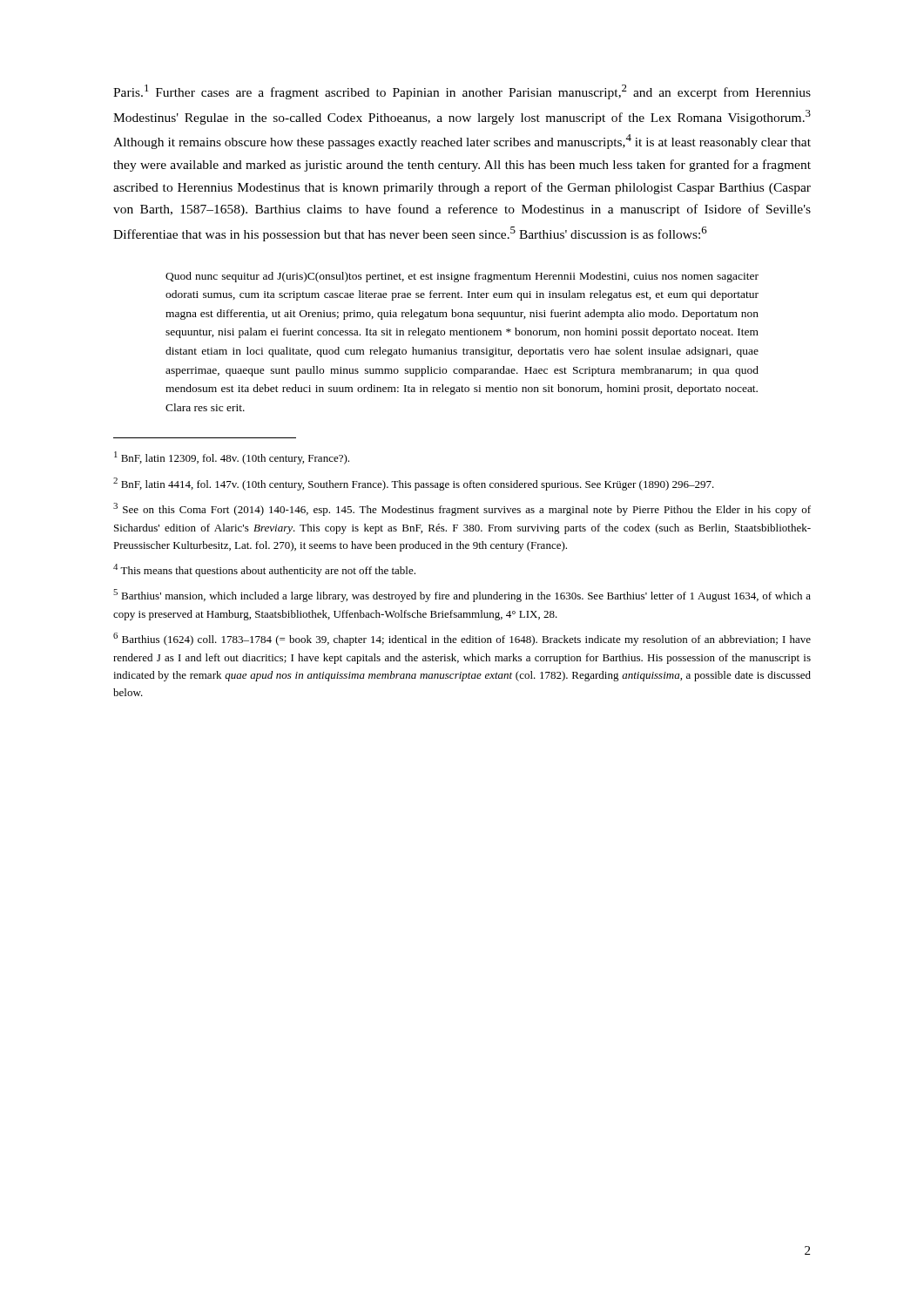Select the text block that reads "Quod nunc sequitur ad J(uris)C(onsul)tos pertinet, et"
The height and width of the screenshot is (1307, 924).
pyautogui.click(x=462, y=341)
